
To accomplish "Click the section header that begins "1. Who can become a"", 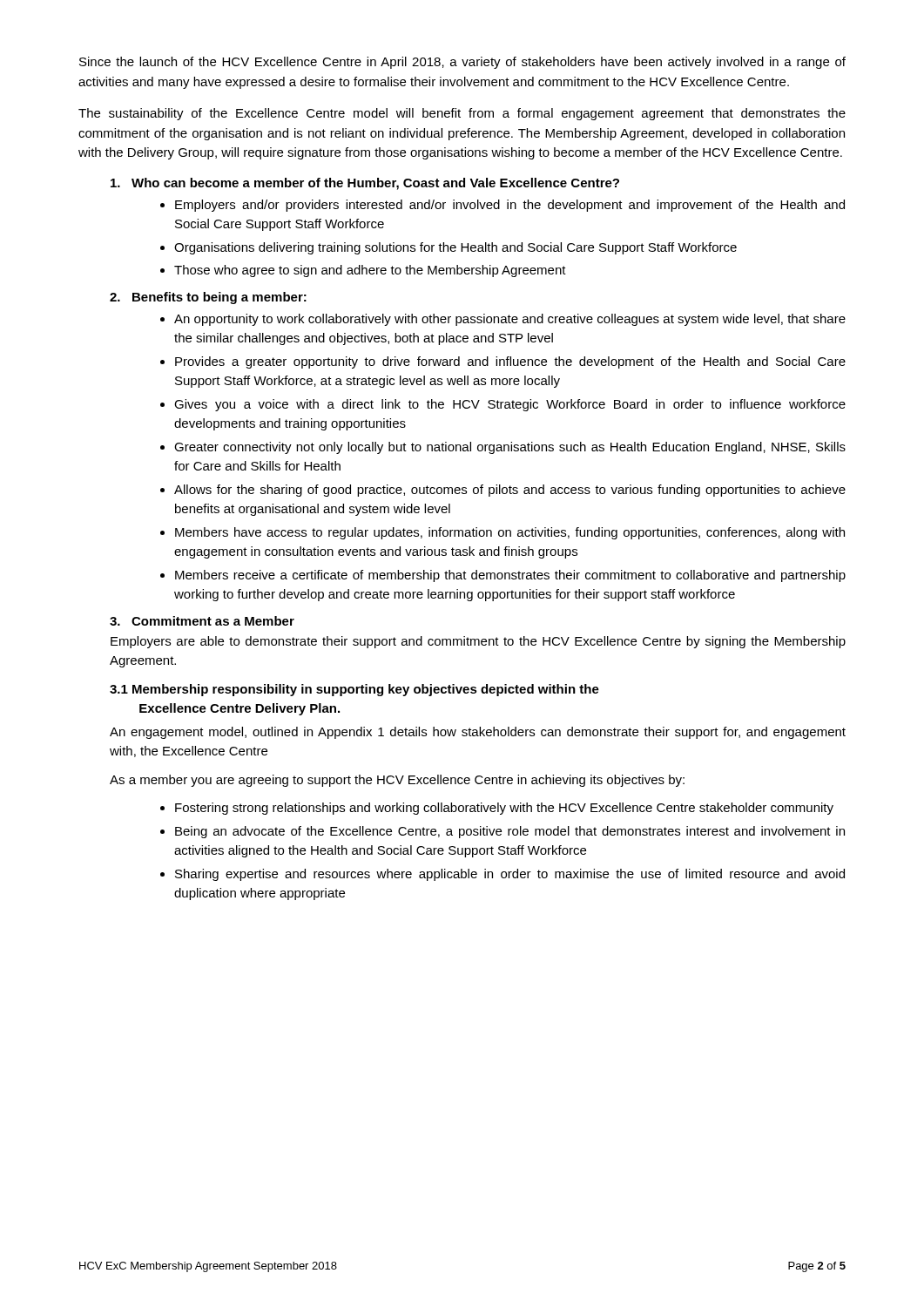I will [365, 182].
